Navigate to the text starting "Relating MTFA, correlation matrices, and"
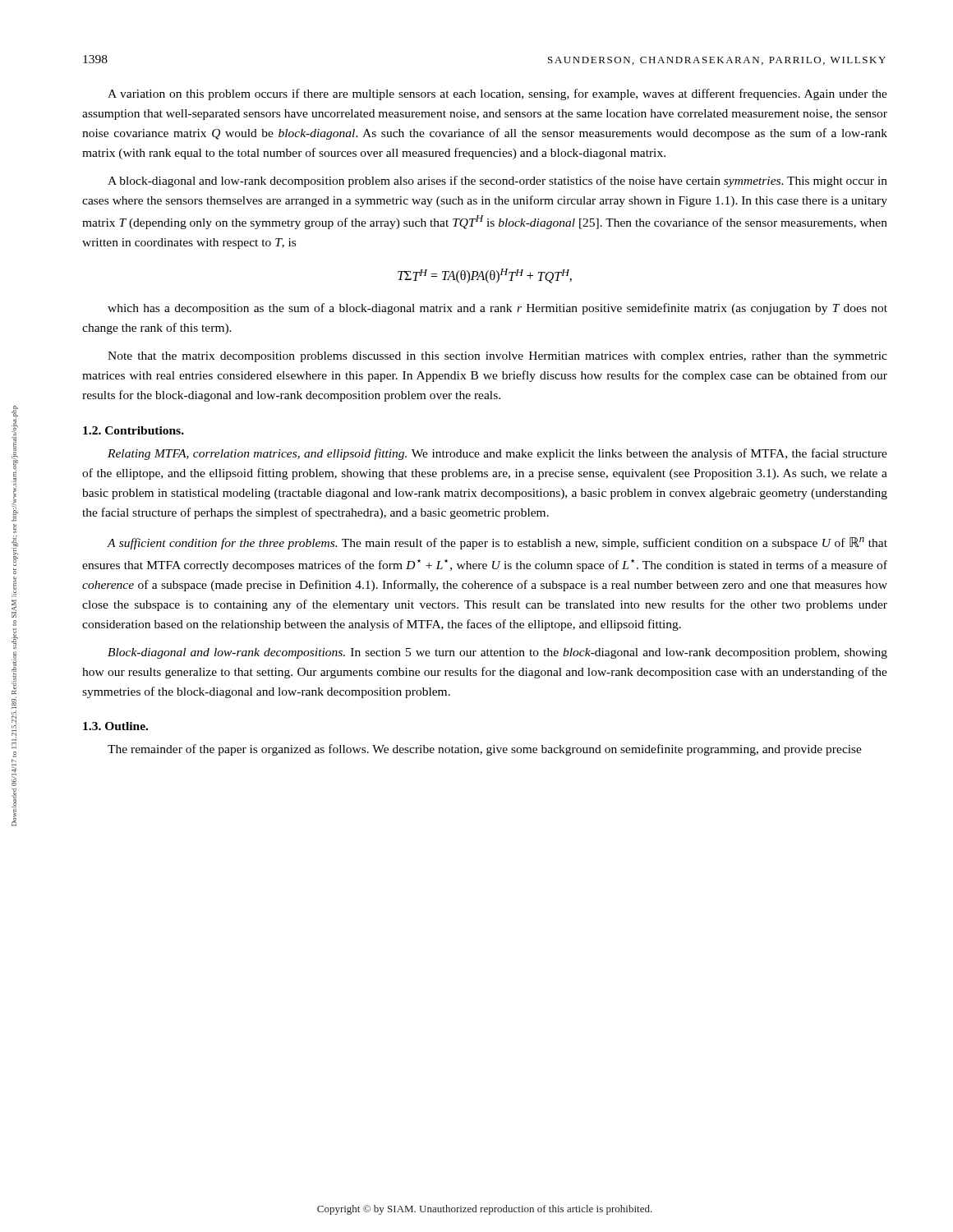 click(485, 483)
